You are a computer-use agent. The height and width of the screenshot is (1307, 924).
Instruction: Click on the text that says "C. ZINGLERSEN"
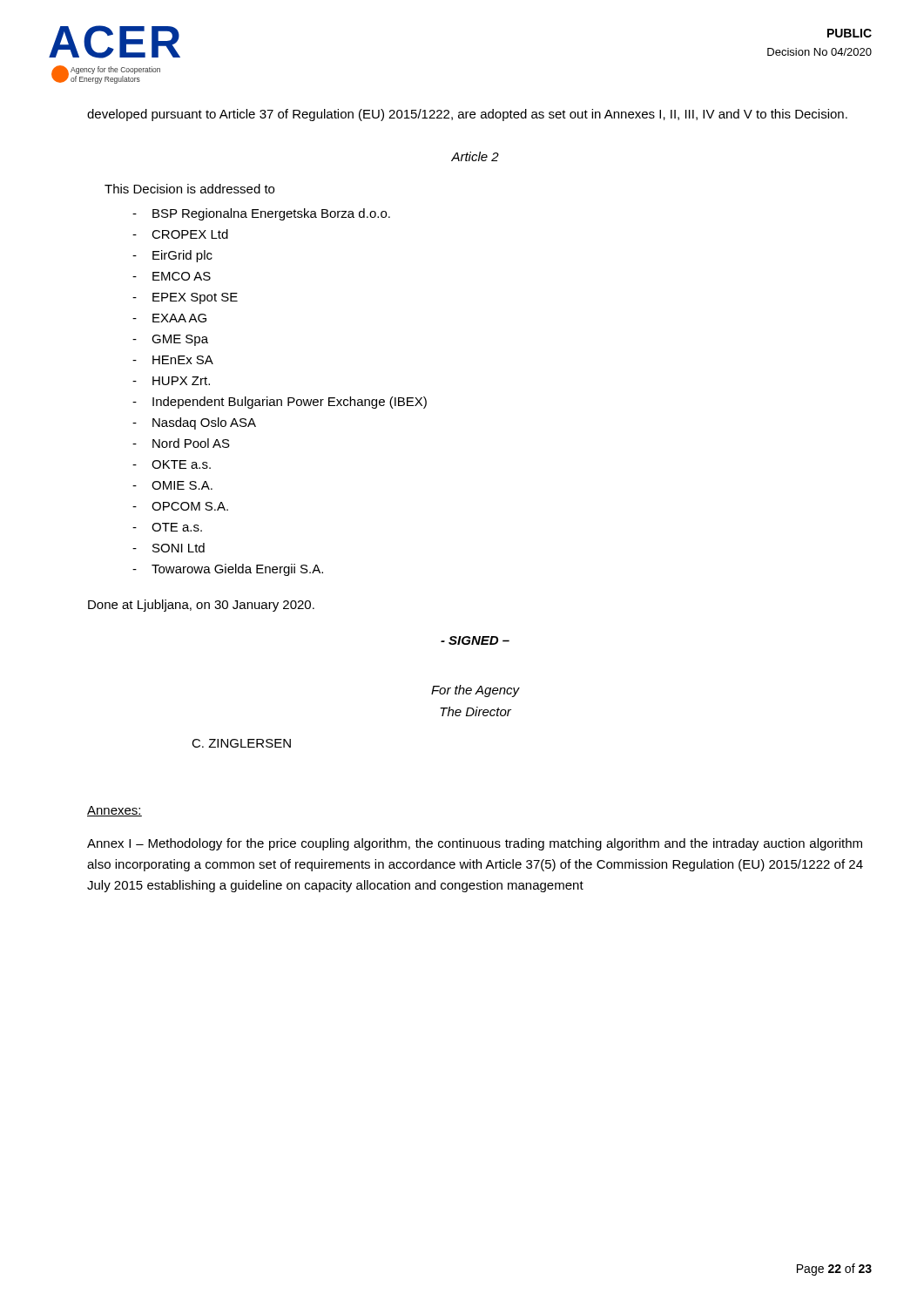click(x=242, y=742)
